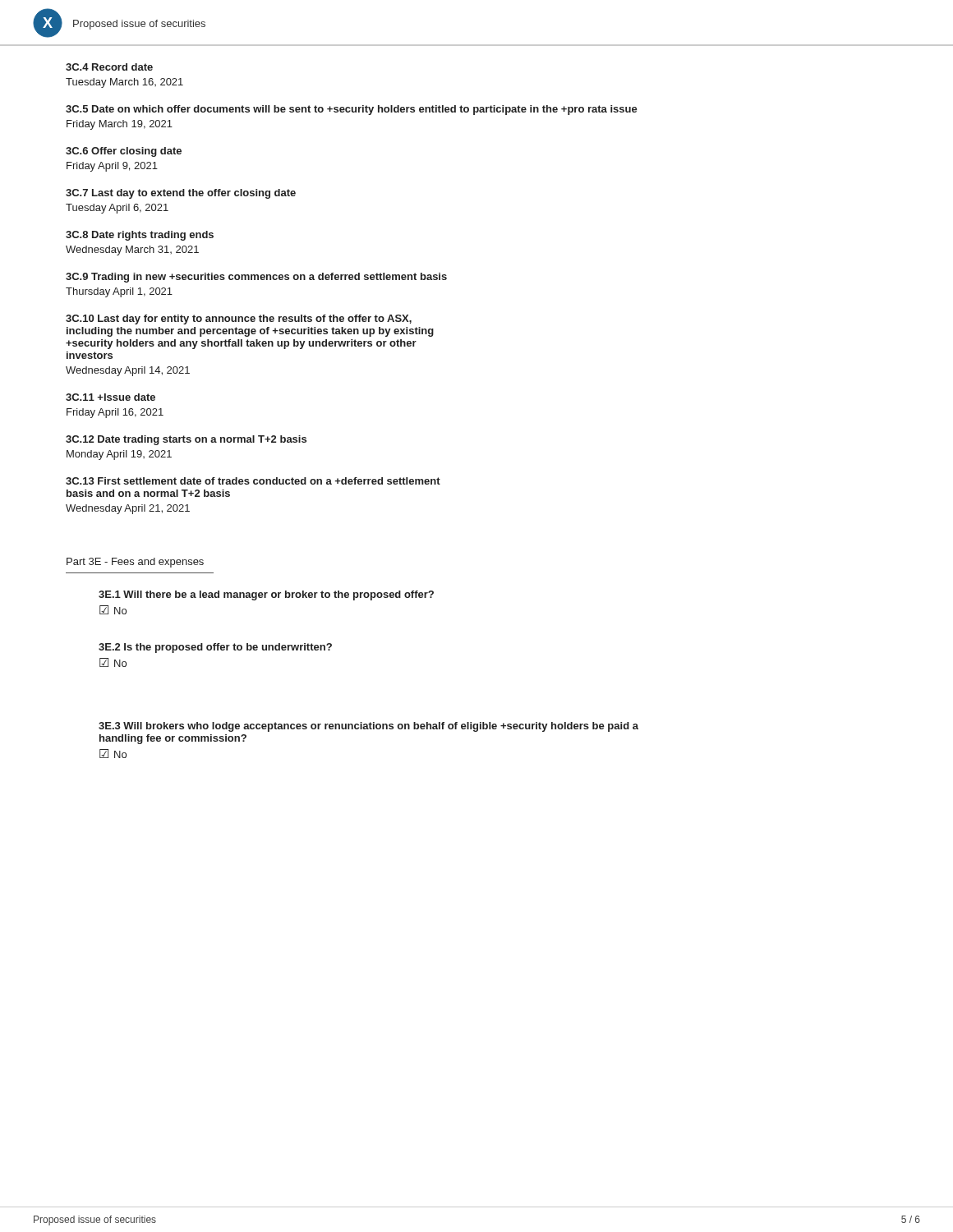Select the section header that reads "3E.2 Is the proposed offer to be"
953x1232 pixels.
(x=215, y=647)
